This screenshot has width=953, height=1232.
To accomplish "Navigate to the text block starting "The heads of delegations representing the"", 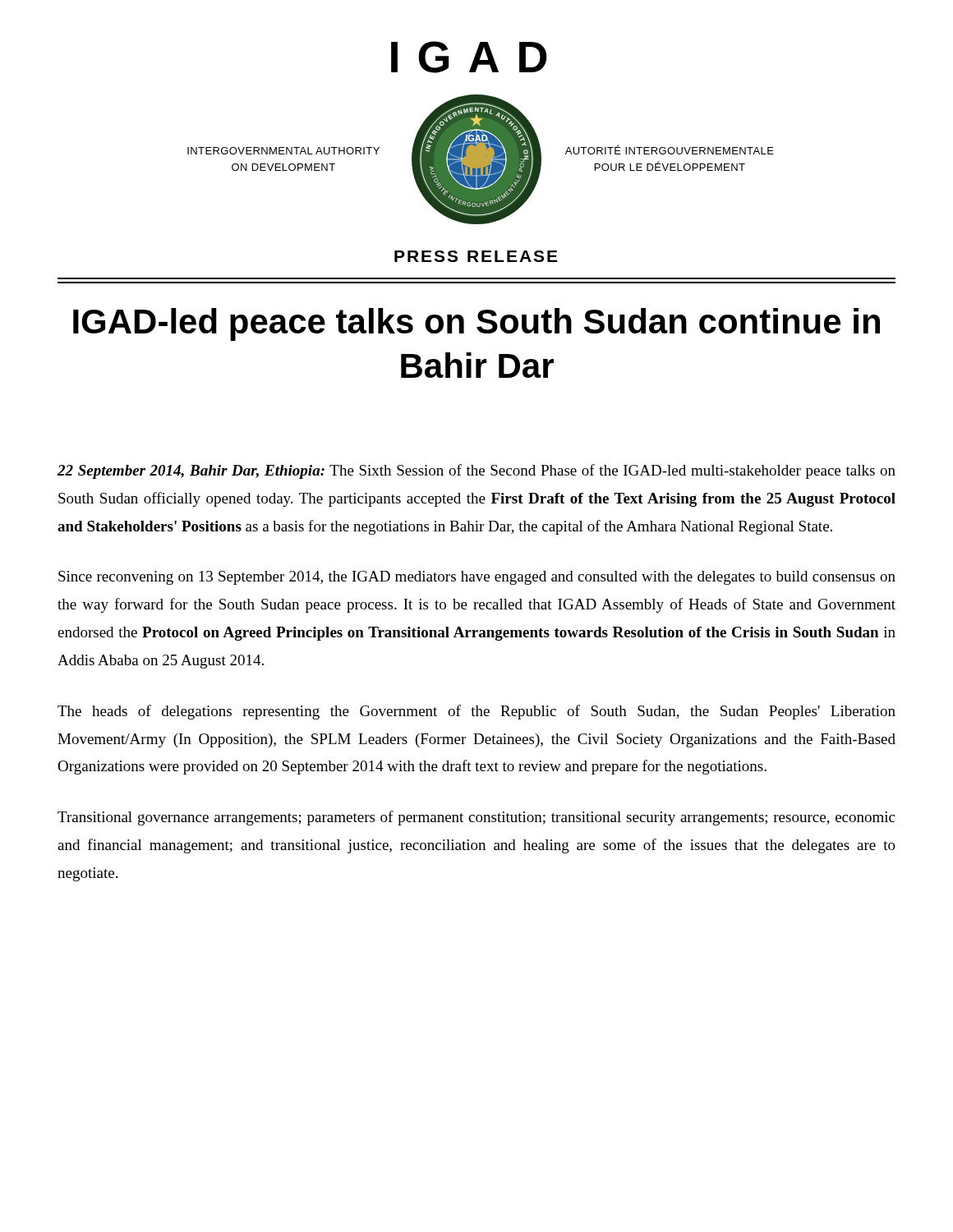I will tap(476, 738).
